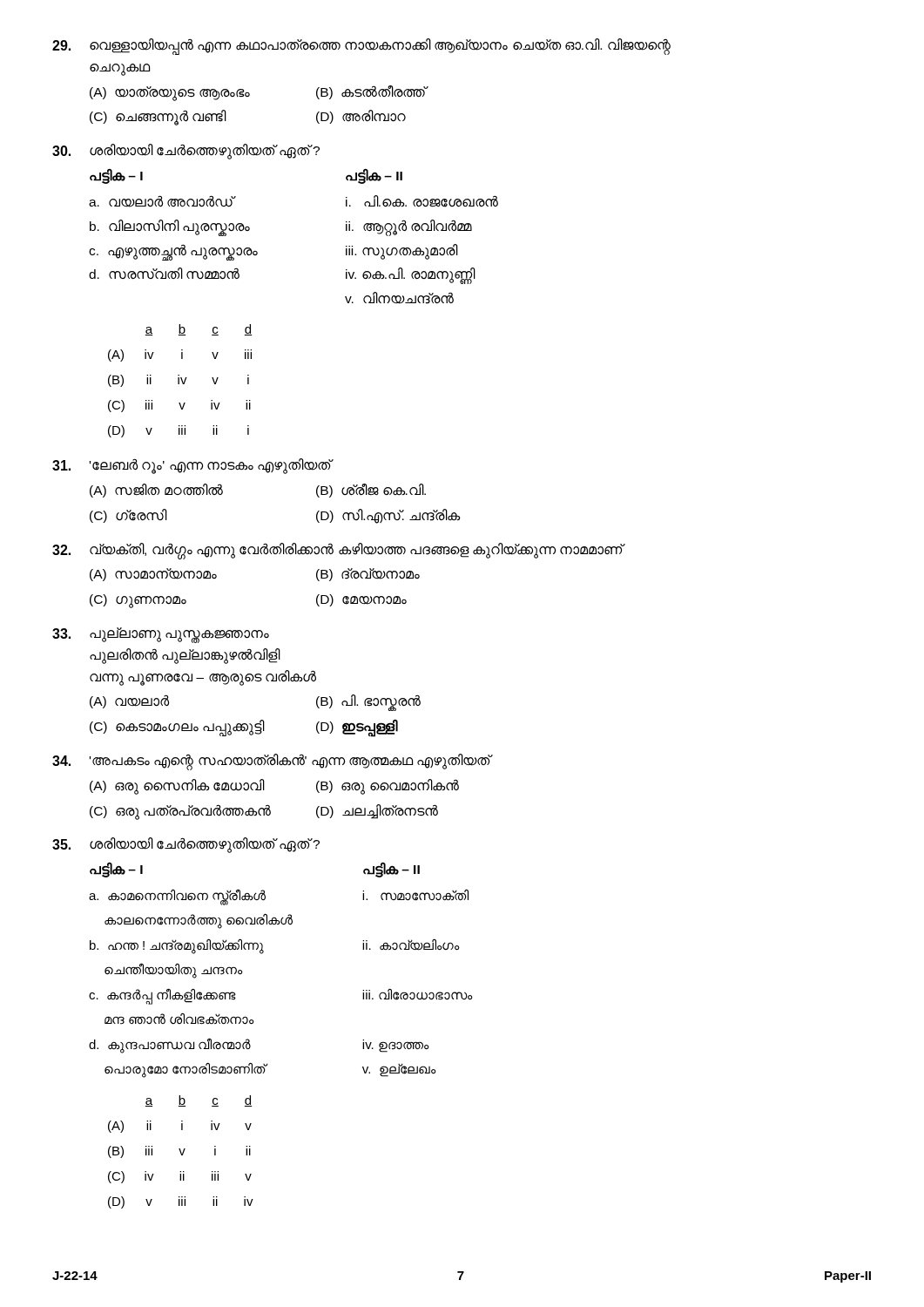
Task: Where is the passage that starts "34. 'അപകടം എന്റെ സഹയാത്രികൻ' എന്ന ആത്മകഥ എഴുതിയത്"?
Action: (462, 786)
